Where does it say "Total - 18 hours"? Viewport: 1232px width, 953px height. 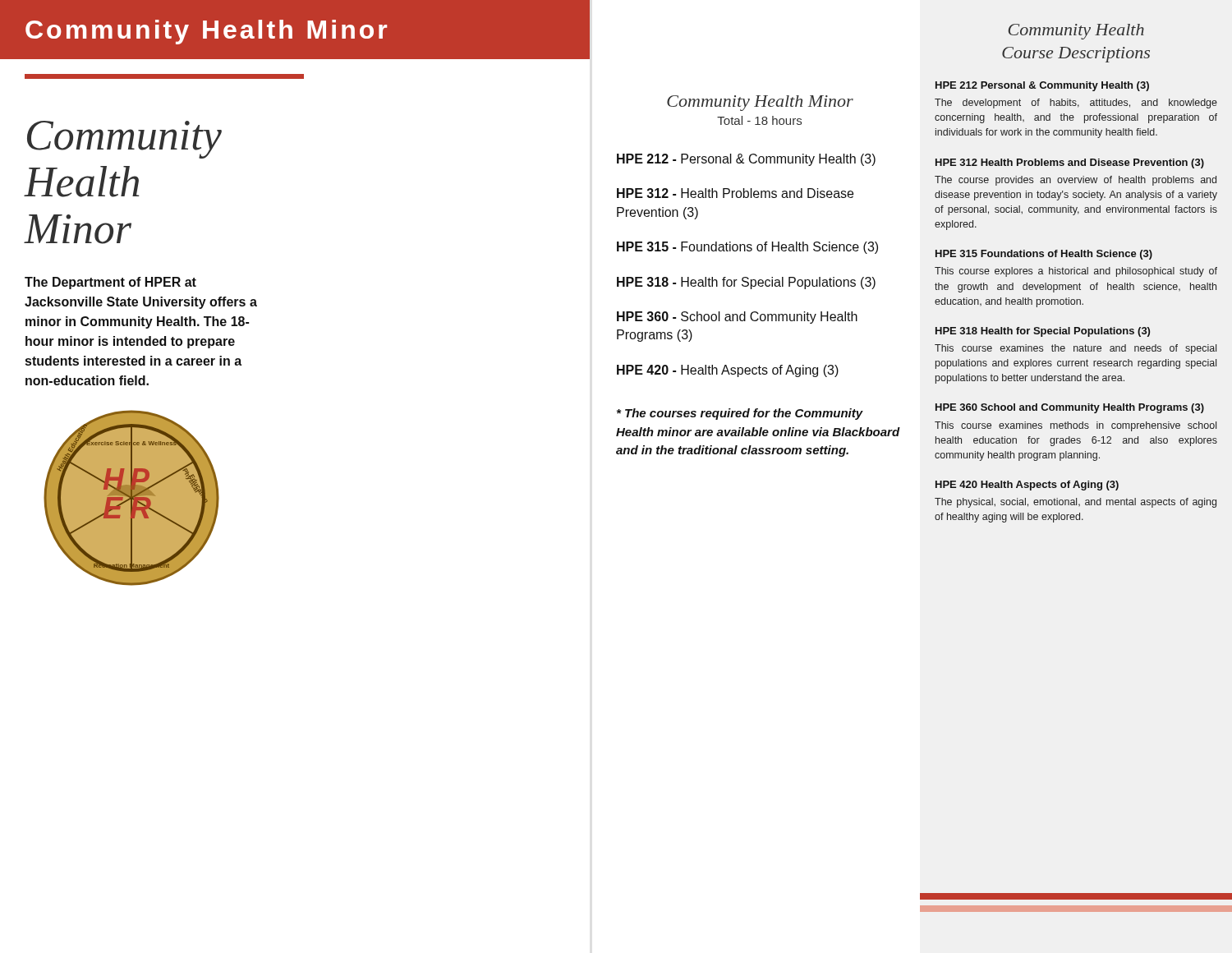click(x=760, y=120)
